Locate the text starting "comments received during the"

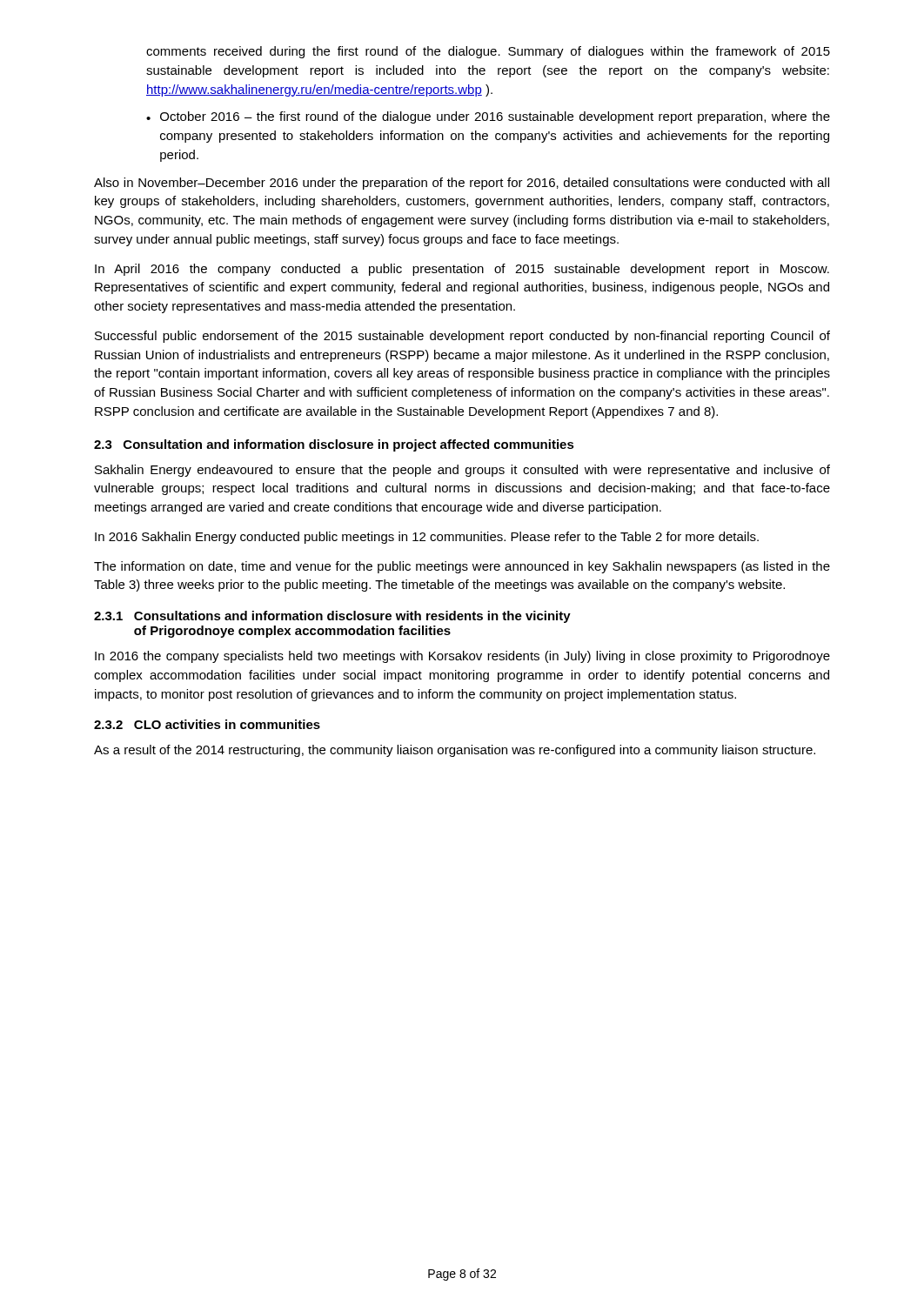tap(488, 70)
